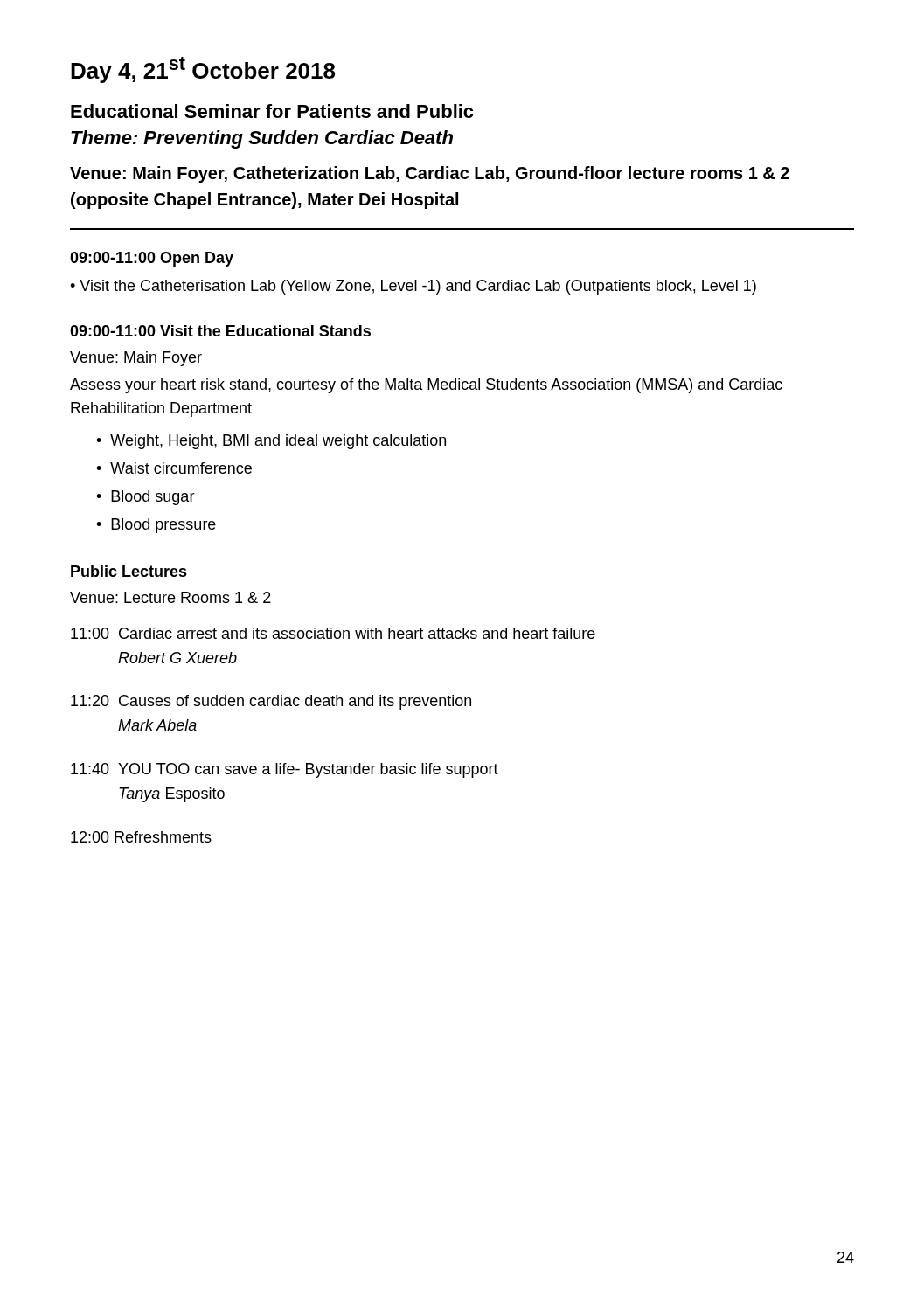This screenshot has height=1311, width=924.
Task: Where is the passage that starts "11:40 YOU TOO can"?
Action: pos(462,782)
